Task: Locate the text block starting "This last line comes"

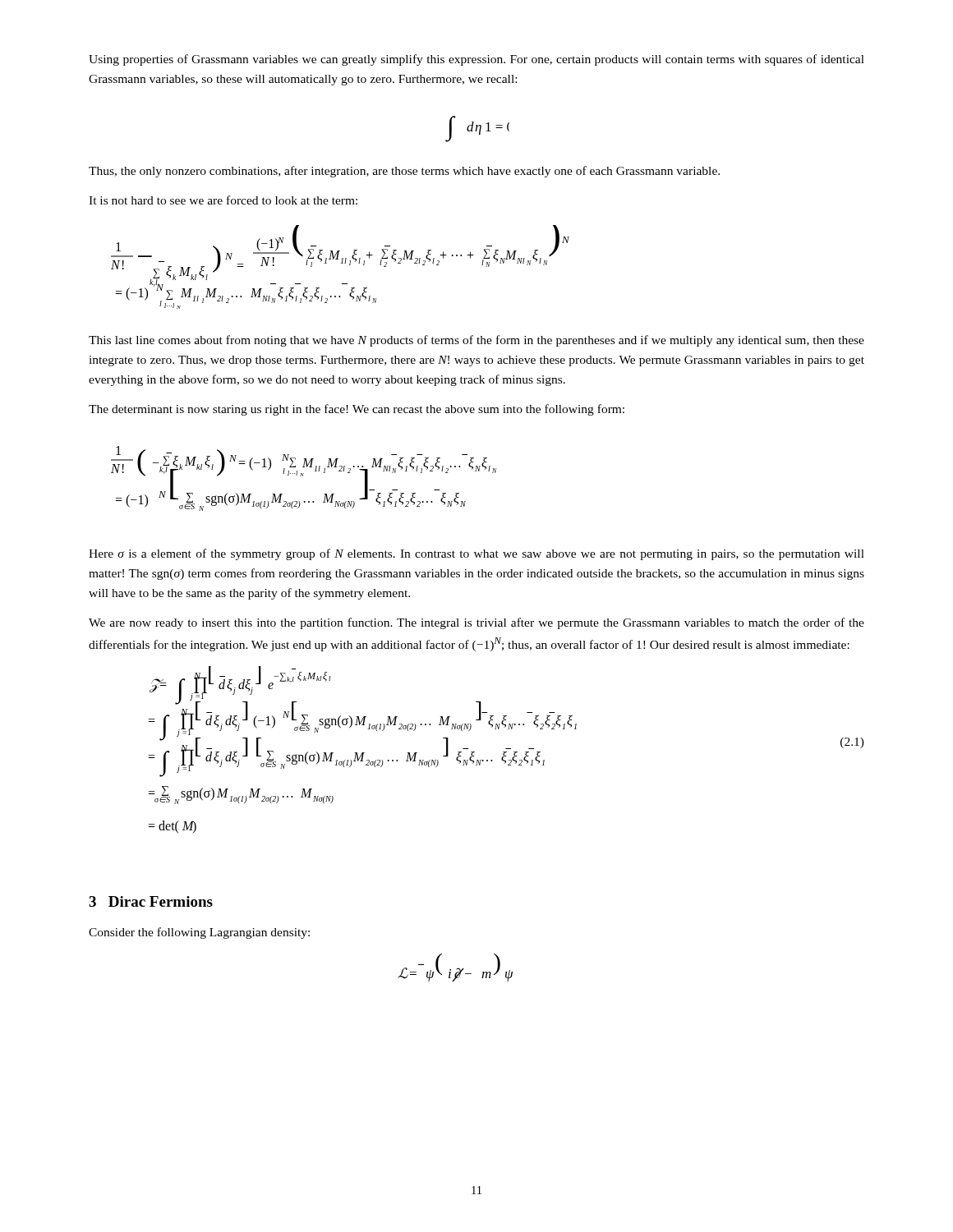Action: (476, 360)
